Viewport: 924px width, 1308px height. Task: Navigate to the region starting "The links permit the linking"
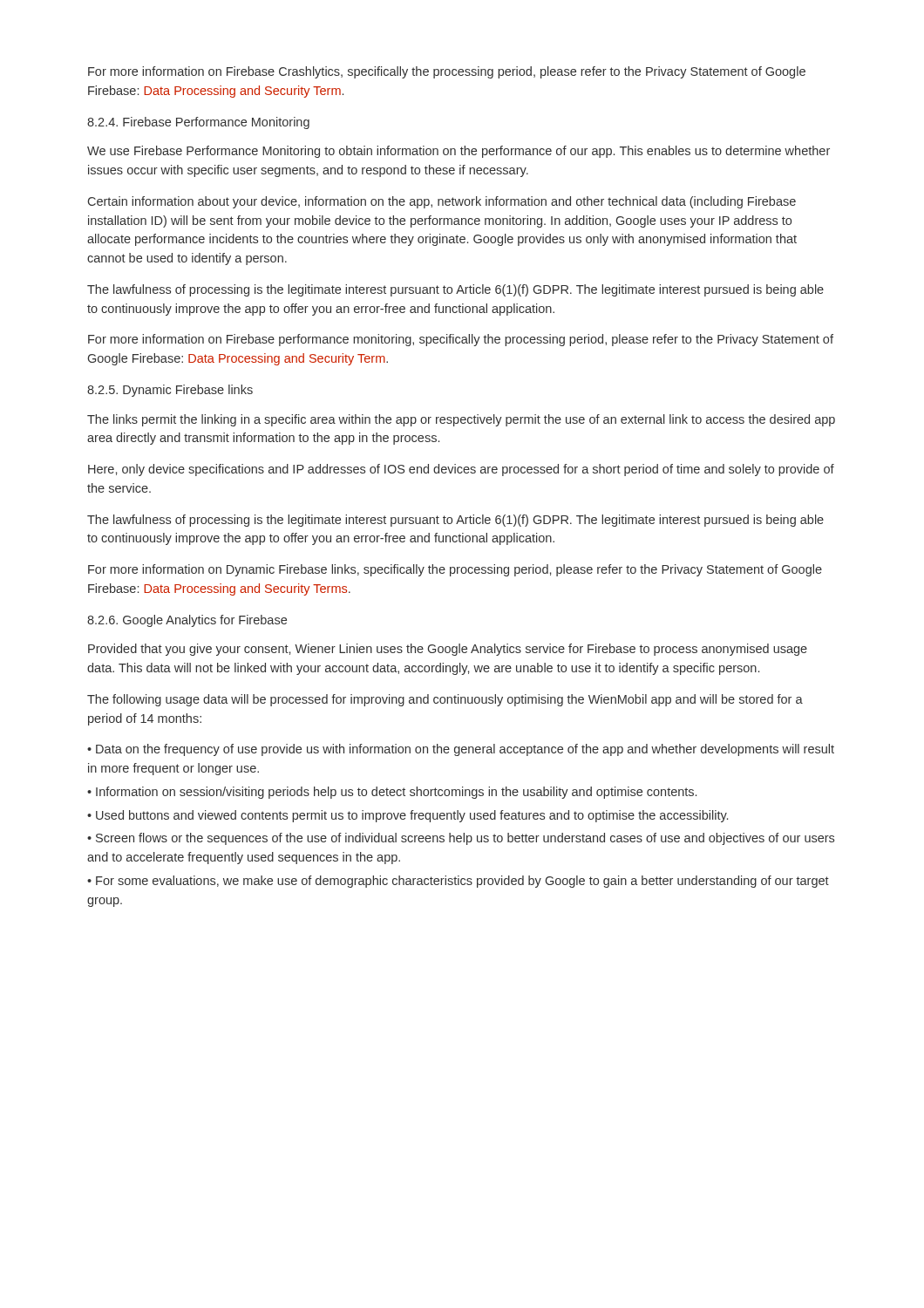click(461, 429)
